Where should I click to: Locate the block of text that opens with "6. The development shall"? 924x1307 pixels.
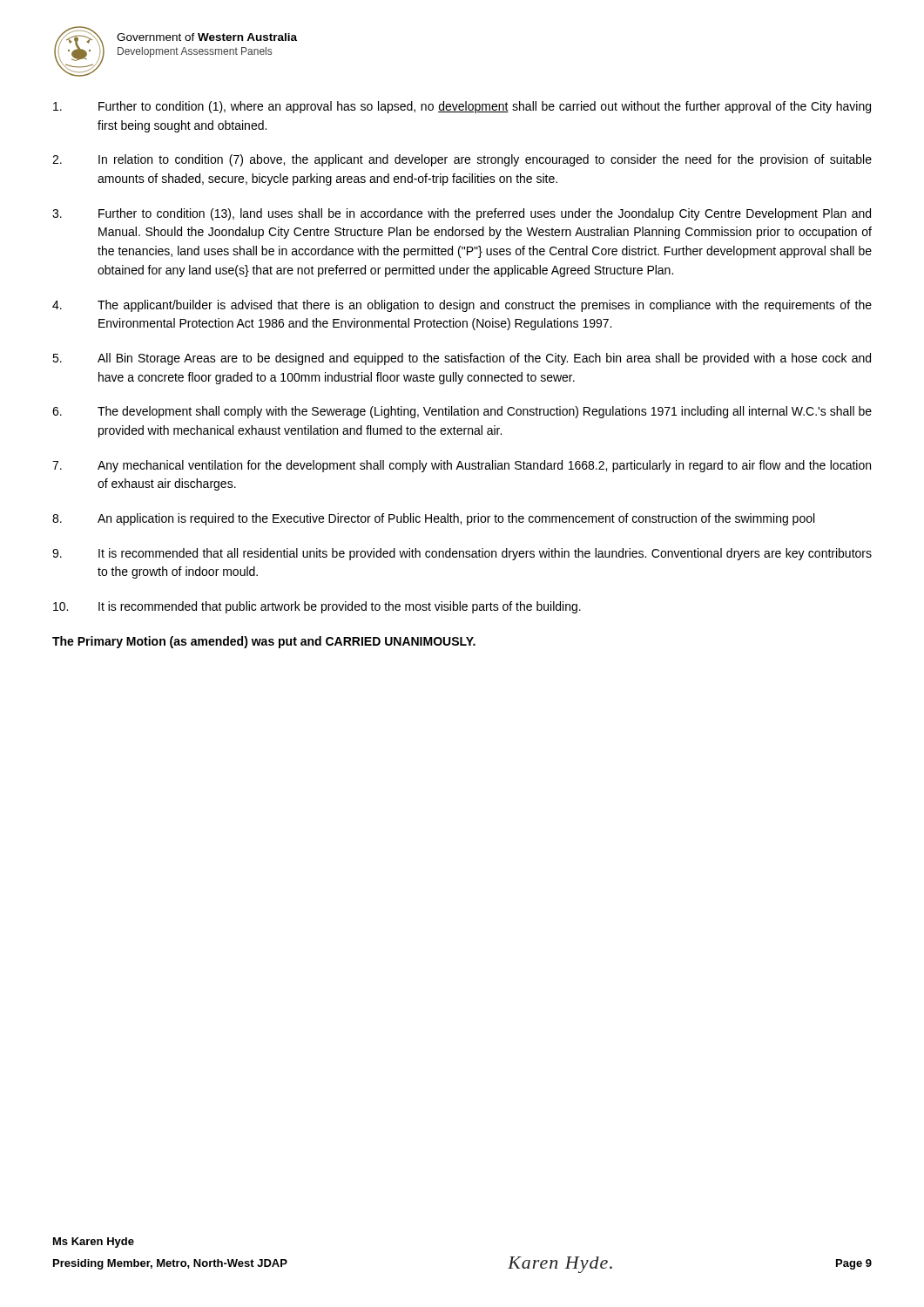tap(462, 422)
